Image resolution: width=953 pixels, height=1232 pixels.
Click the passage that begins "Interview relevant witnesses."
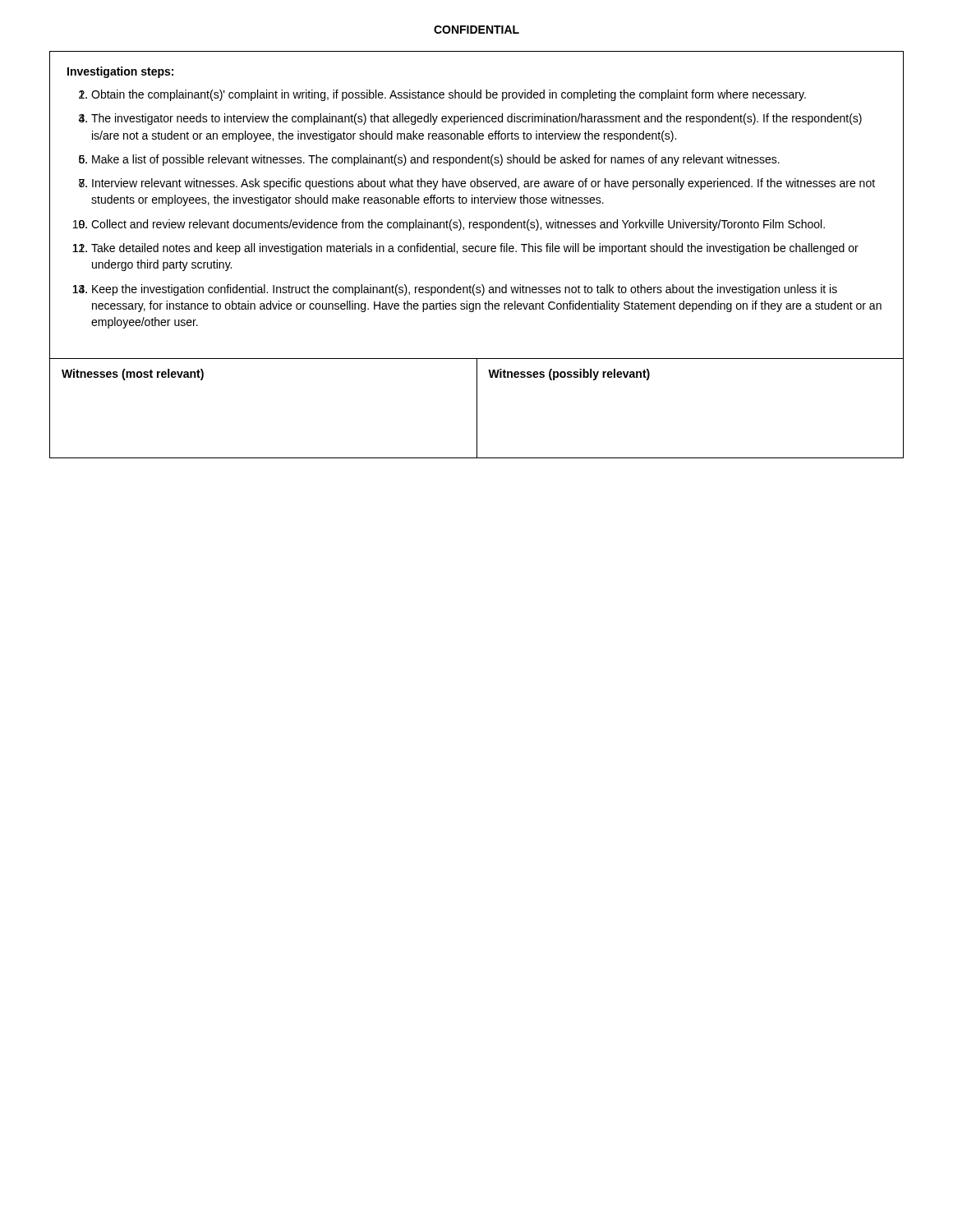(x=489, y=192)
